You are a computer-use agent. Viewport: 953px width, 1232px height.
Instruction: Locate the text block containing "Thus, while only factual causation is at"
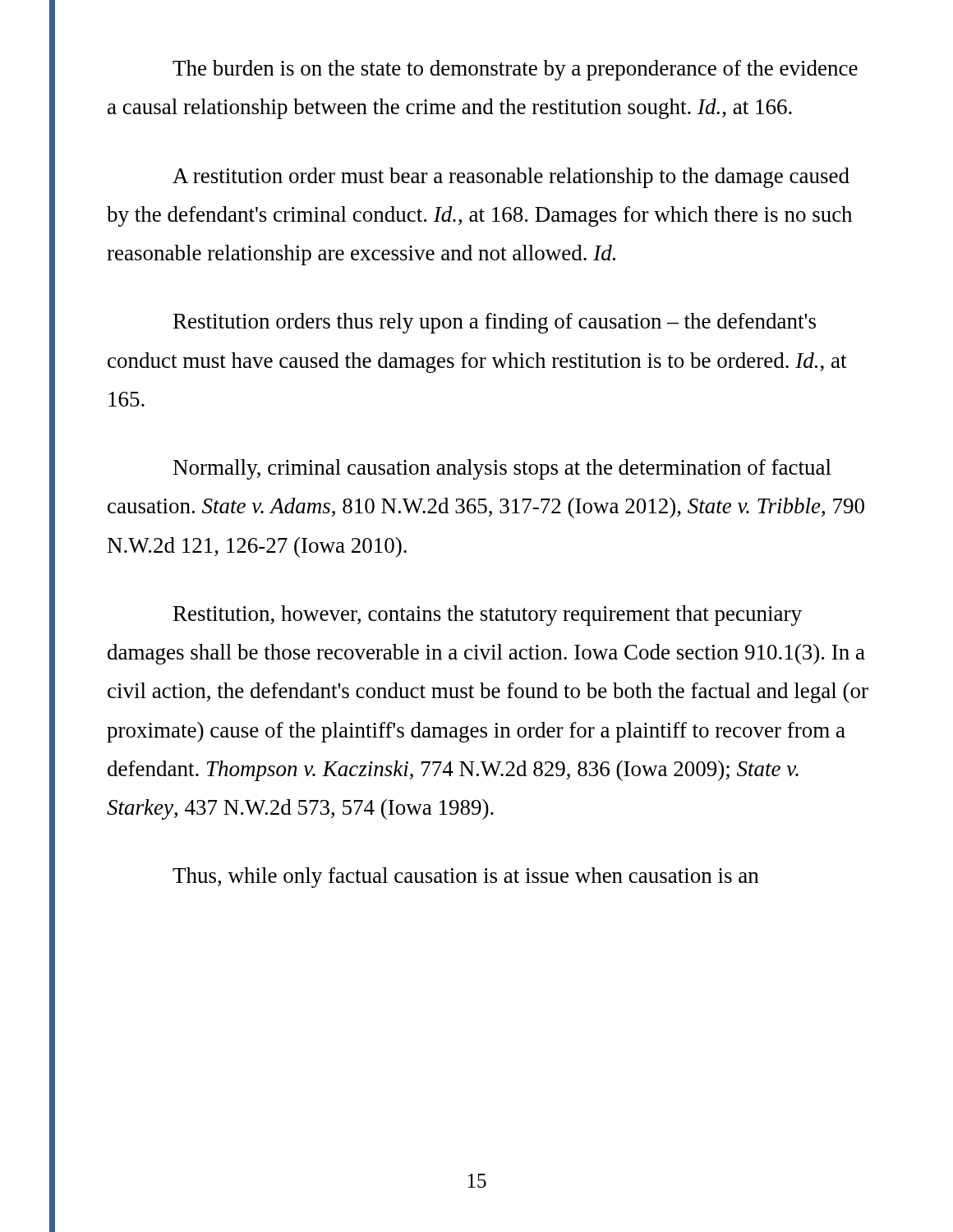(x=489, y=876)
